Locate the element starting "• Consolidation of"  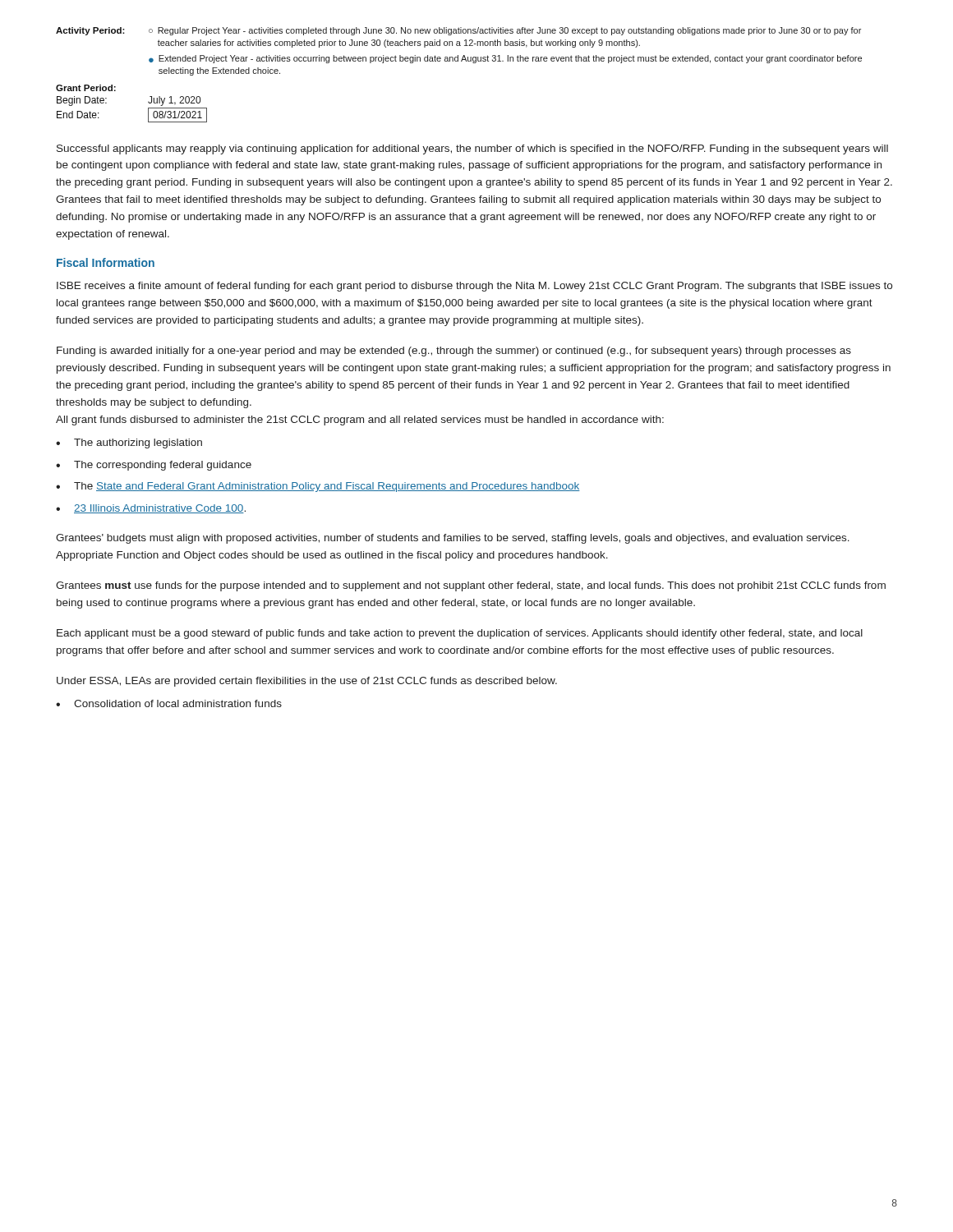(x=169, y=703)
